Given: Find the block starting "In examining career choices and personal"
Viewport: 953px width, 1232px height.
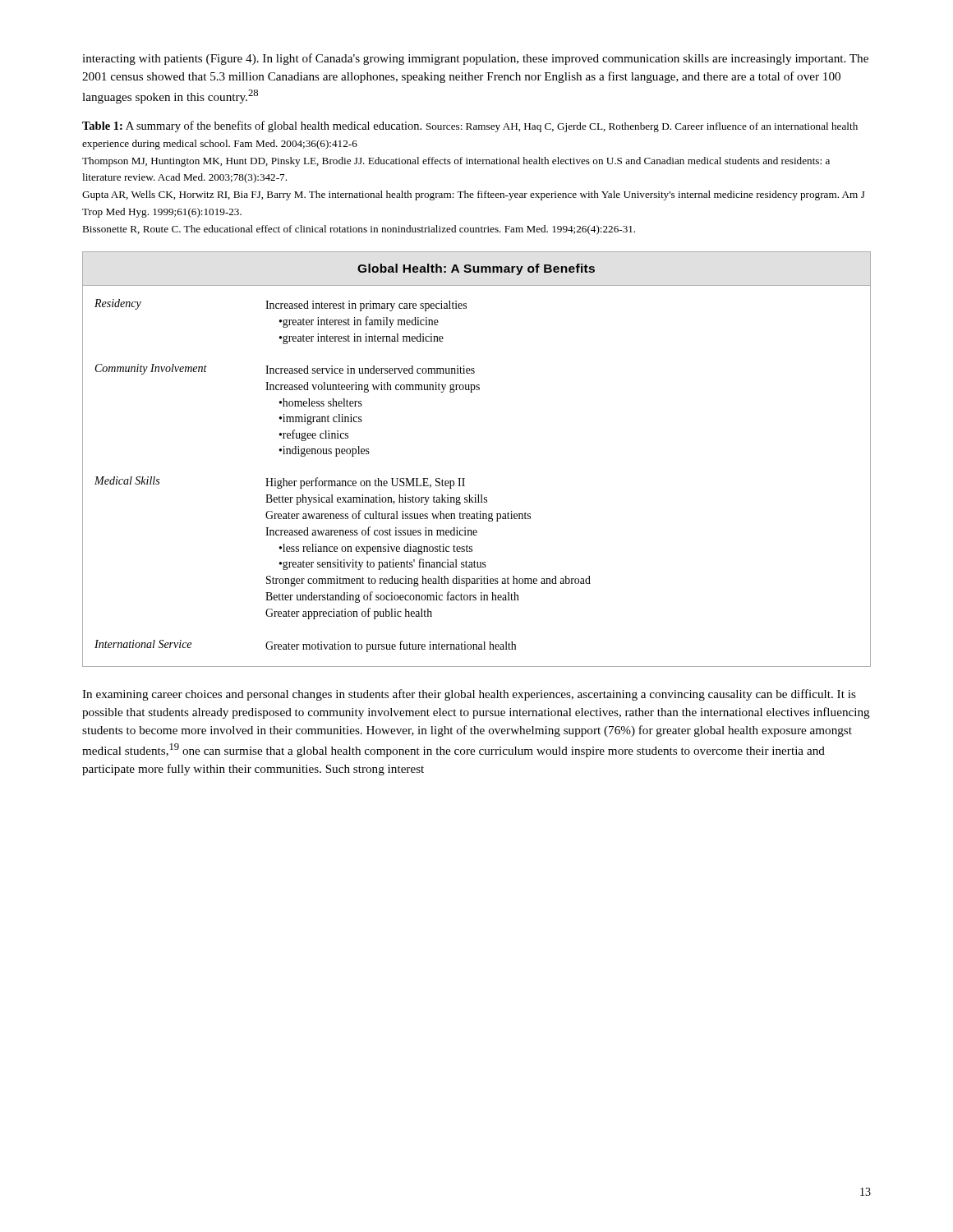Looking at the screenshot, I should point(476,731).
